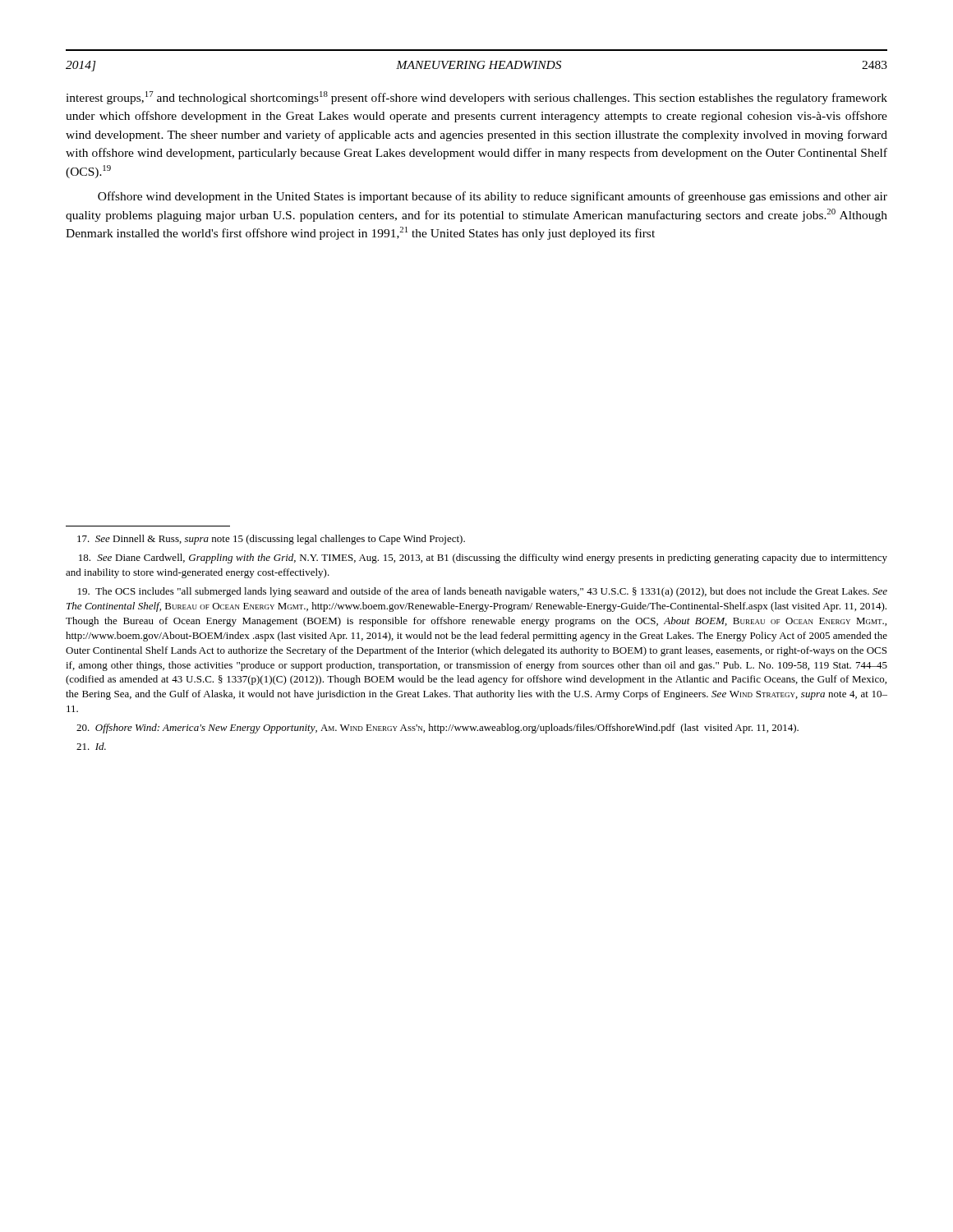Find the text starting "See Diane Cardwell, Grappling with the Grid, N.Y."
Viewport: 953px width, 1232px height.
point(476,565)
